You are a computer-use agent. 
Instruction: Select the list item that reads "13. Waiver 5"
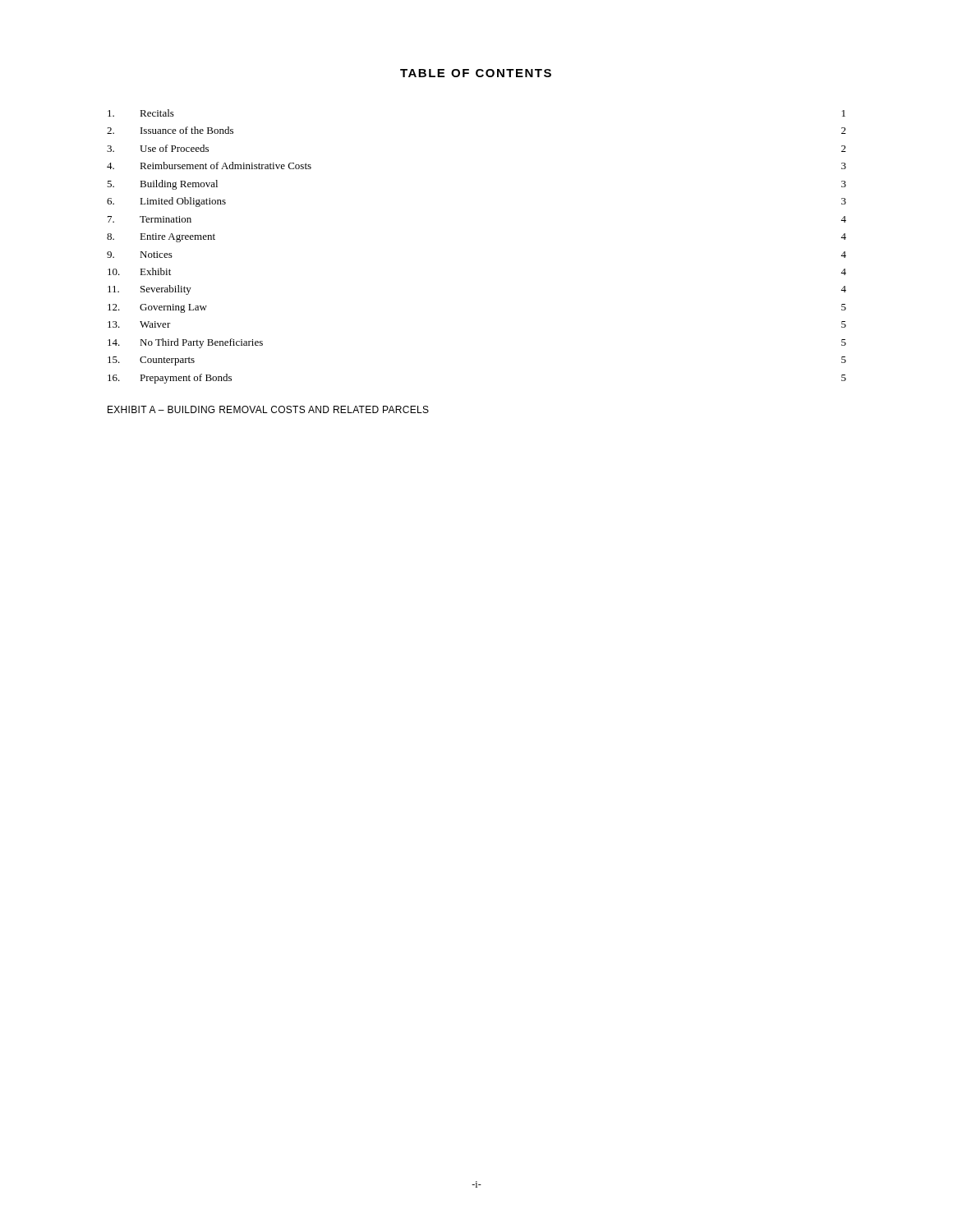(x=147, y=324)
